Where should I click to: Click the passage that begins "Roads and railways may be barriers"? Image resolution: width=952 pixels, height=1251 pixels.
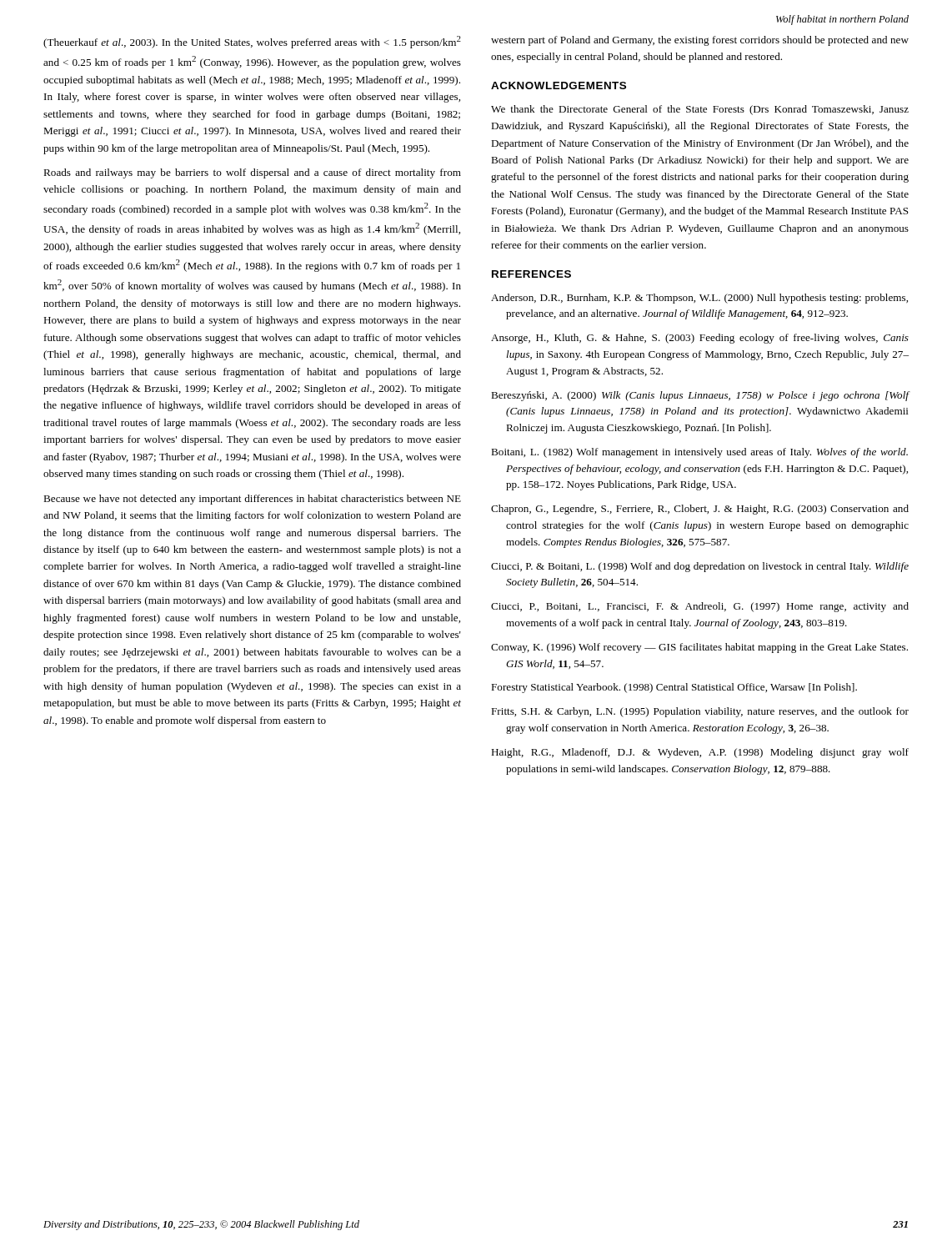pos(252,323)
